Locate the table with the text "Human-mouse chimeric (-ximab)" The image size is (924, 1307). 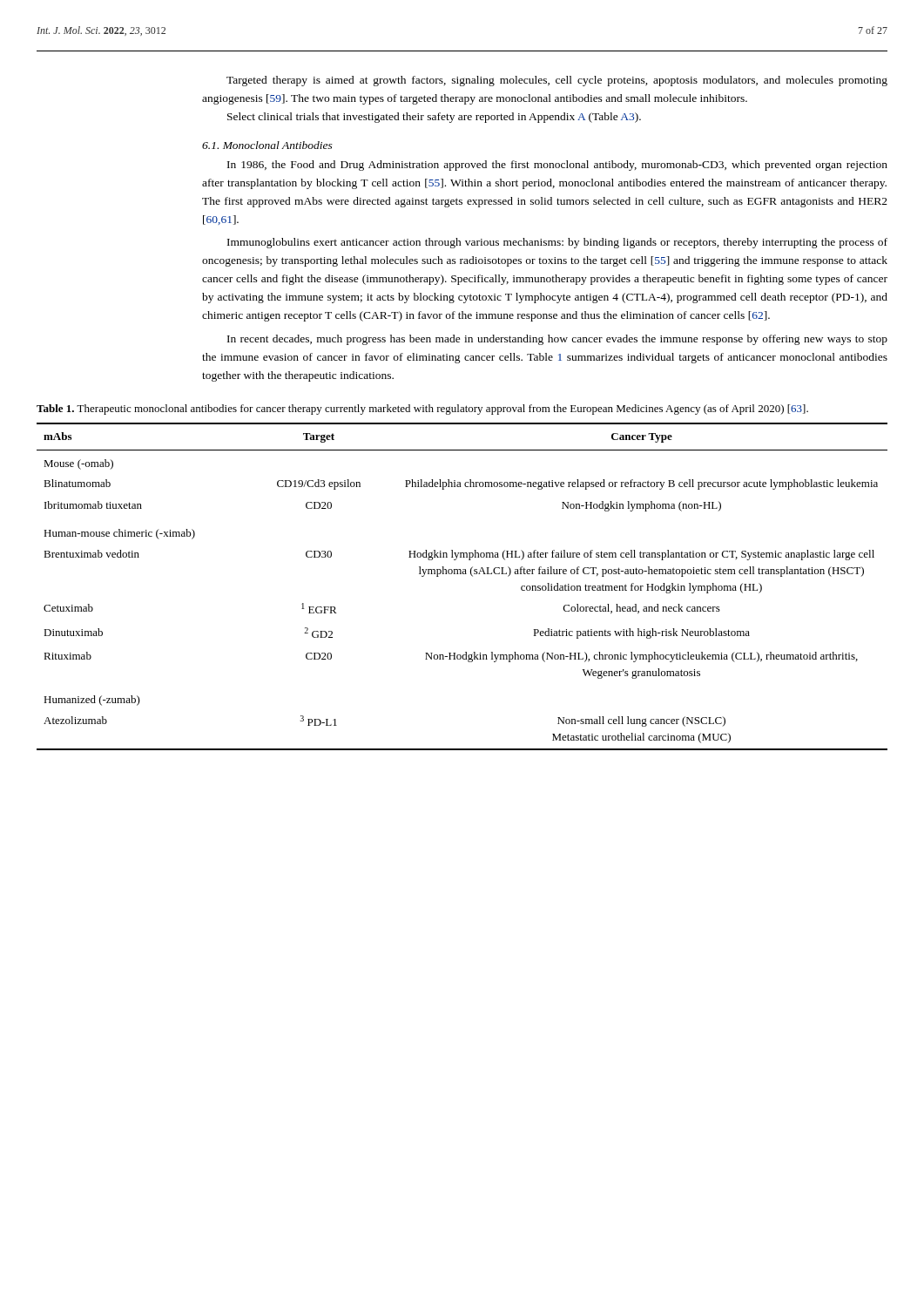point(462,586)
